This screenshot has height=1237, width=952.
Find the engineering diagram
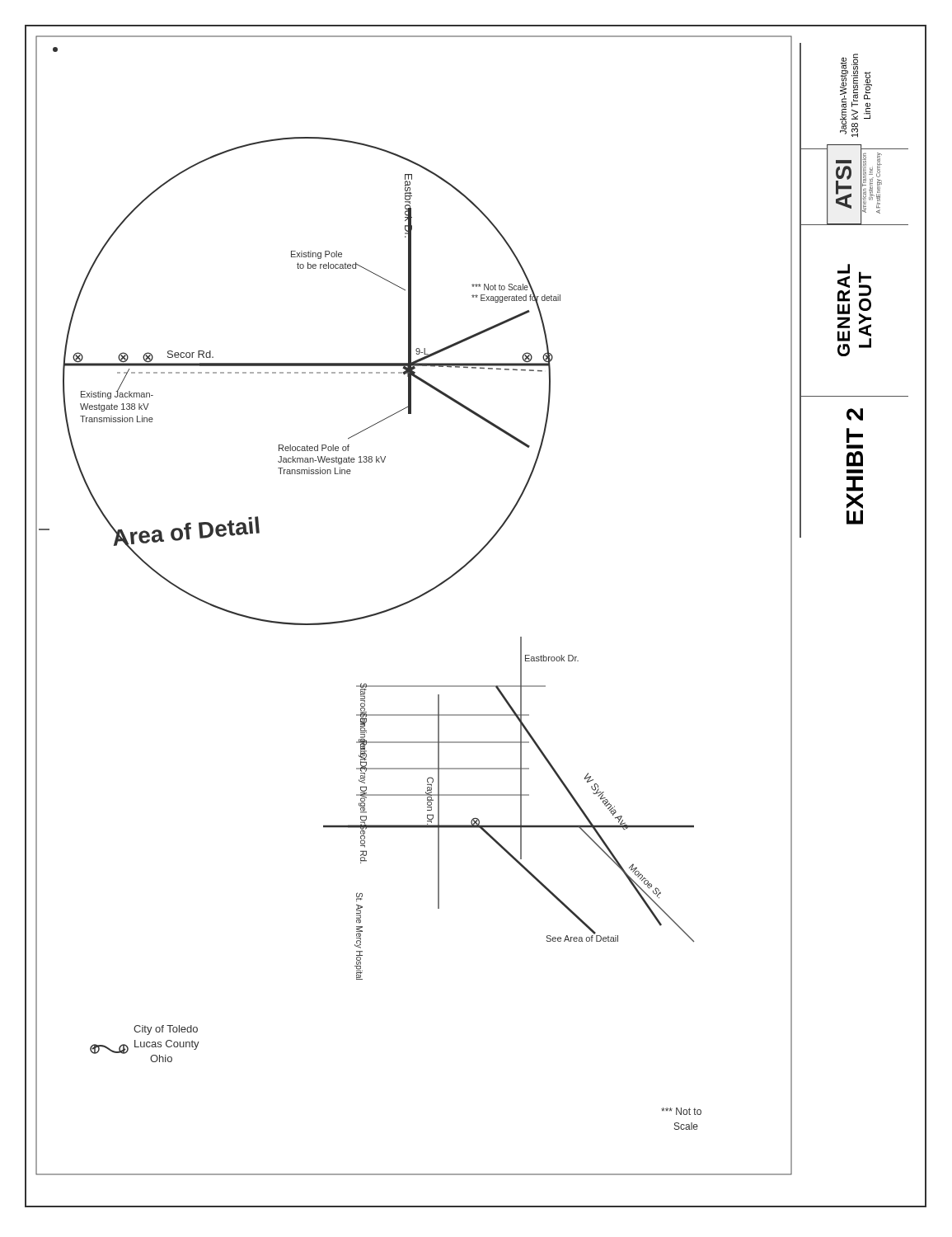point(414,608)
